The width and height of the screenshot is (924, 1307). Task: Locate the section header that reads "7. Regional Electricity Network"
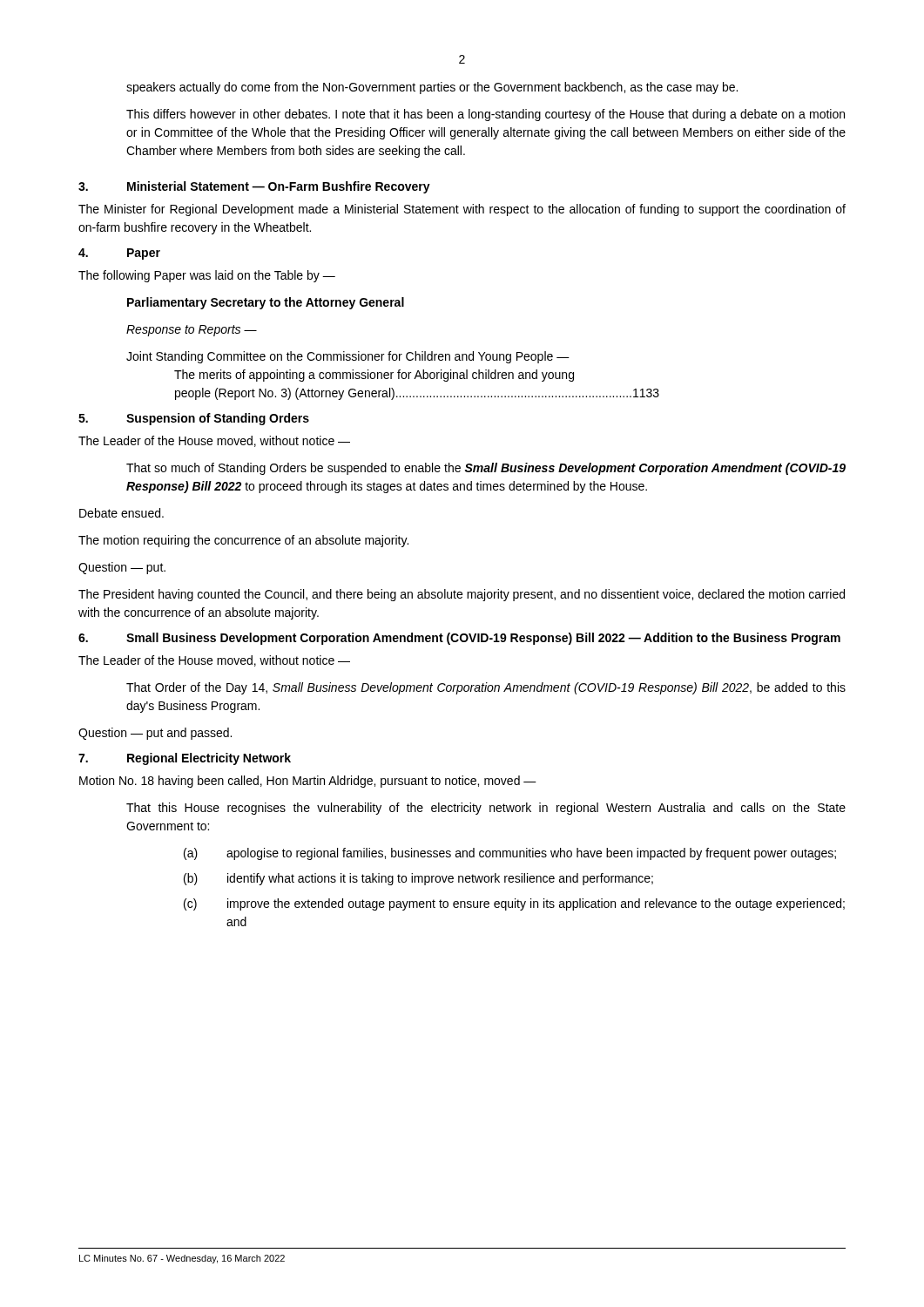click(185, 758)
